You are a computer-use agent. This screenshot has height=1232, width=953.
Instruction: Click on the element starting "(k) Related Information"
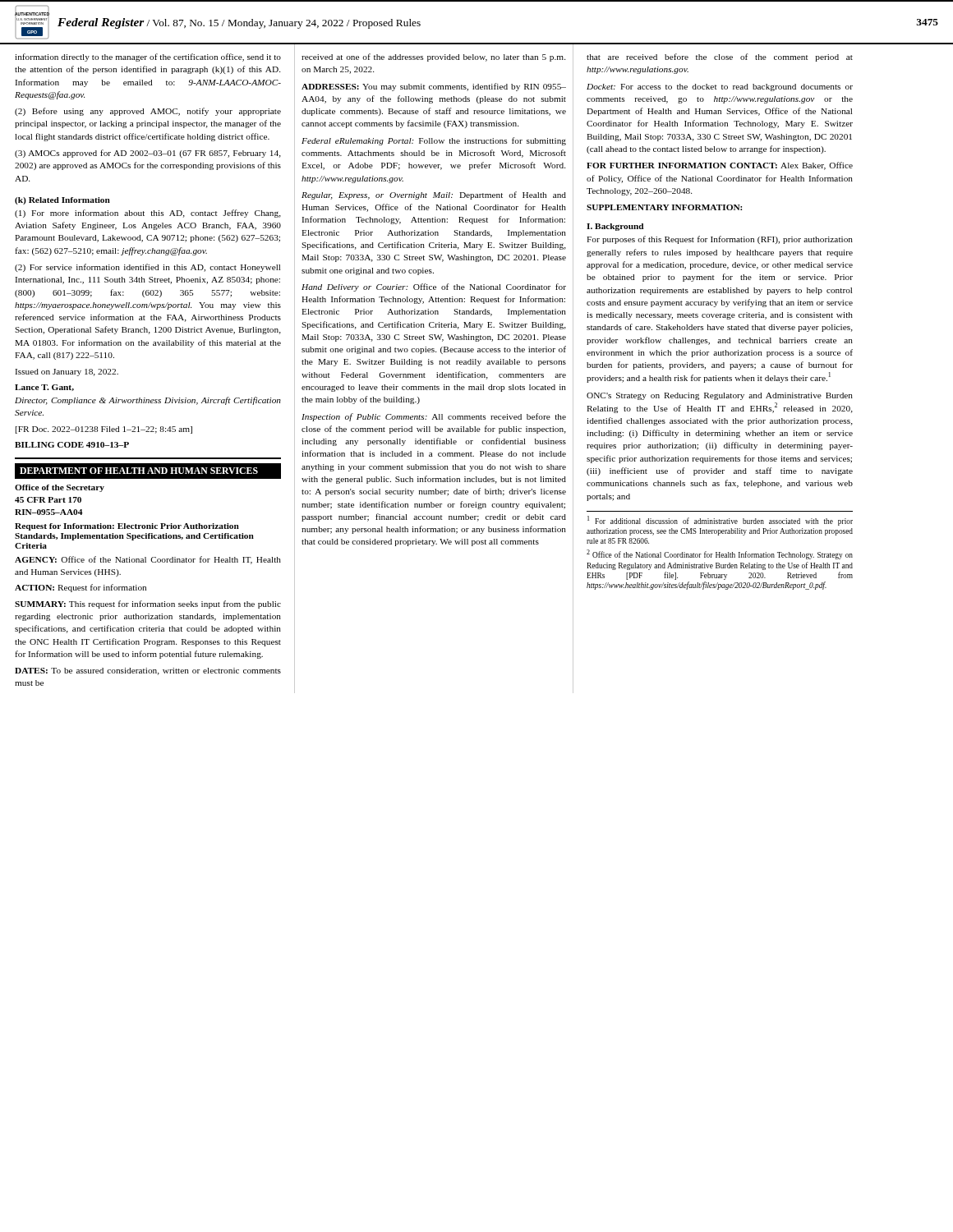(62, 199)
